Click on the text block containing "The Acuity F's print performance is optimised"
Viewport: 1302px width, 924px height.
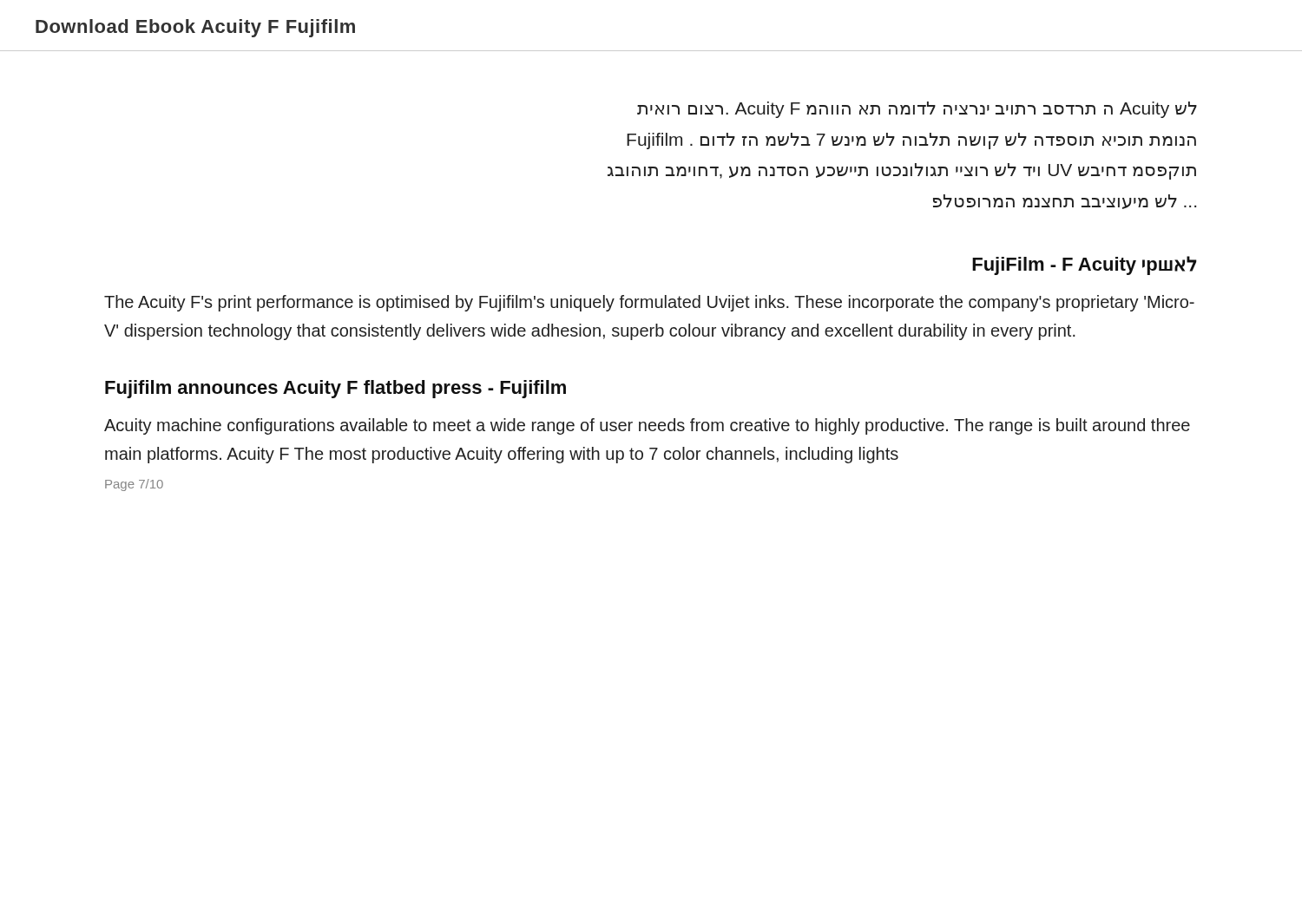[650, 316]
